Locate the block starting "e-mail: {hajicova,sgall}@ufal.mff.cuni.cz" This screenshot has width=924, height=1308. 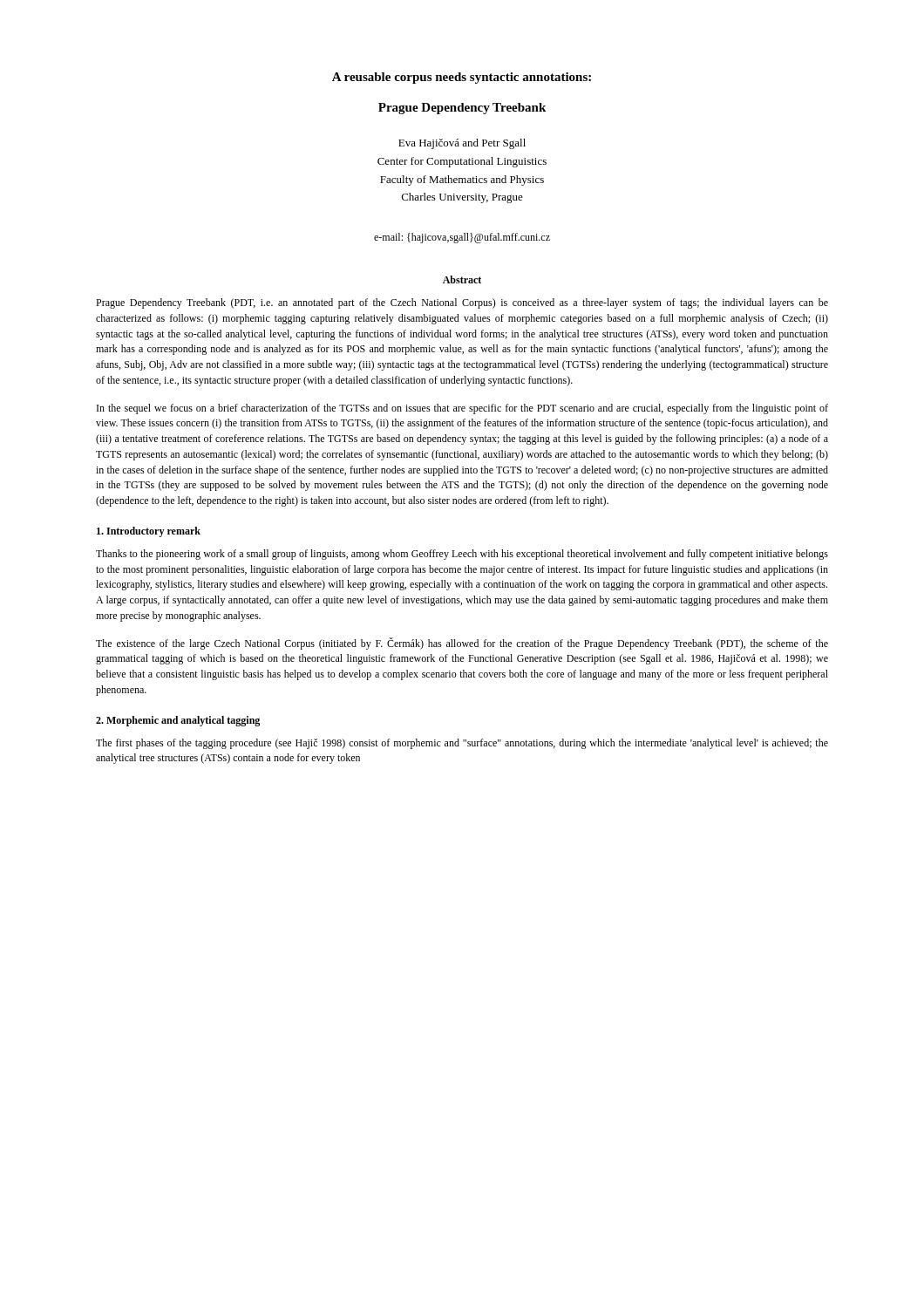click(462, 237)
